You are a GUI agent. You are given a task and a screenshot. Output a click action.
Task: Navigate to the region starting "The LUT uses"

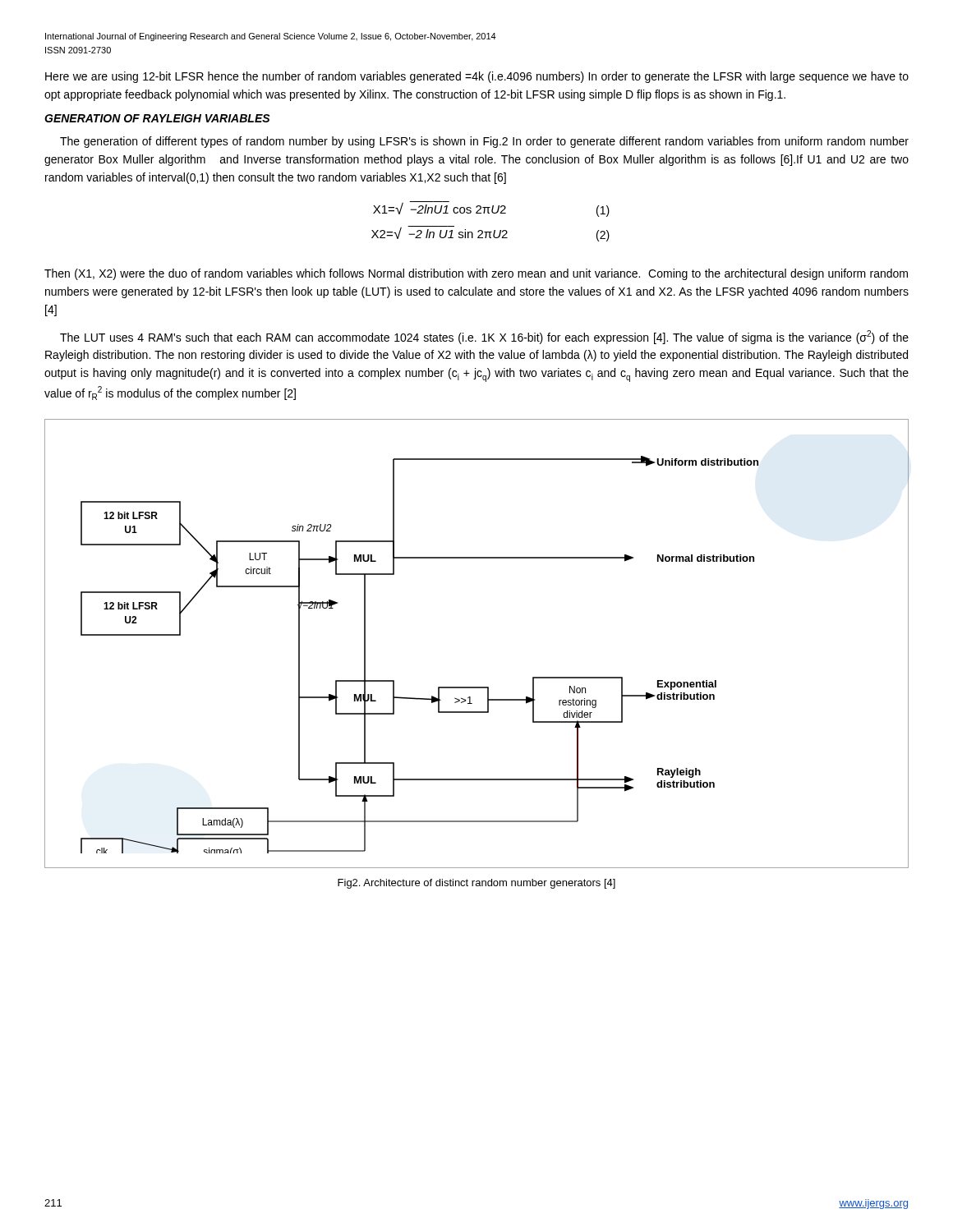click(476, 365)
